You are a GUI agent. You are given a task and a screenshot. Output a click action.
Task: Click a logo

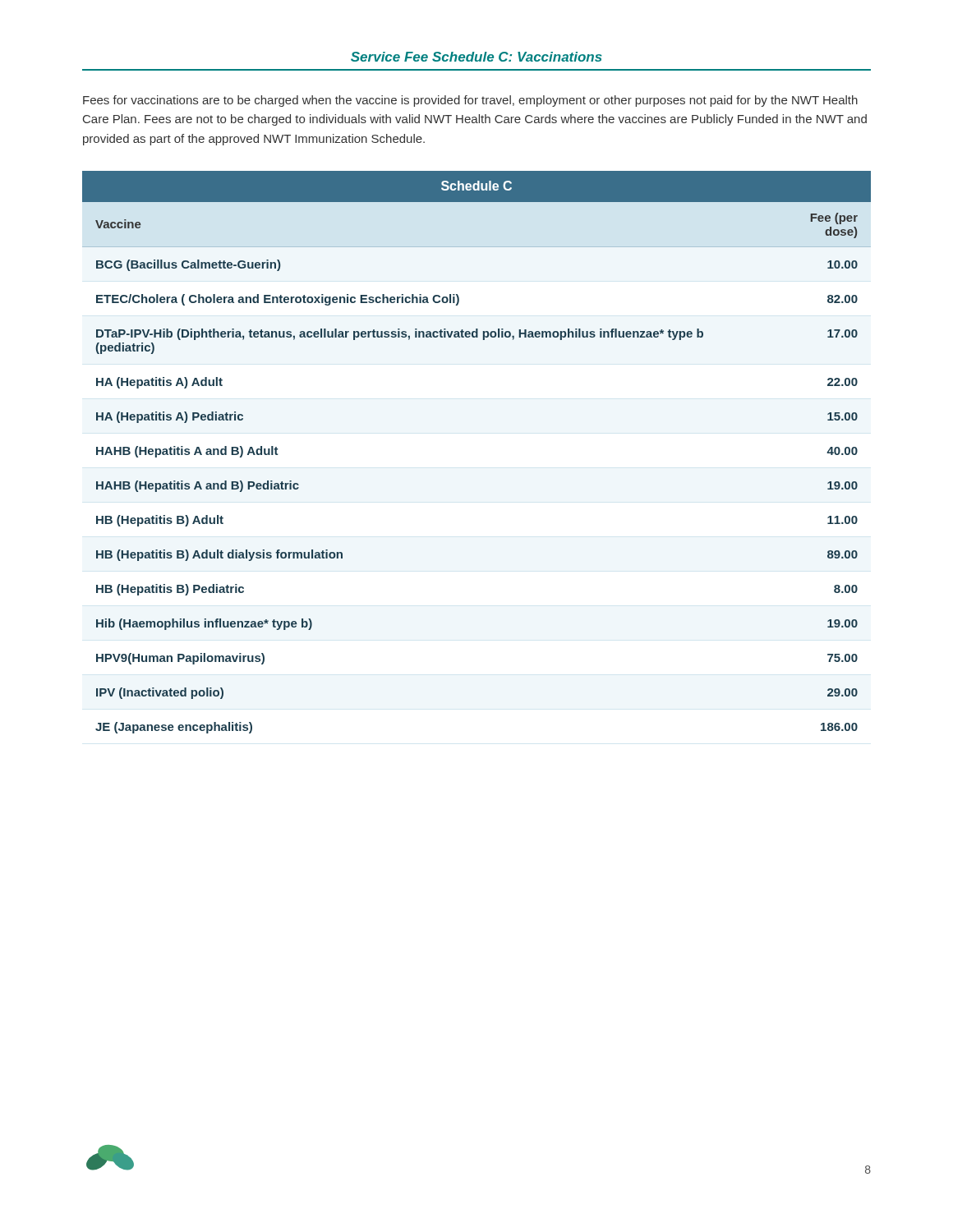click(111, 1156)
